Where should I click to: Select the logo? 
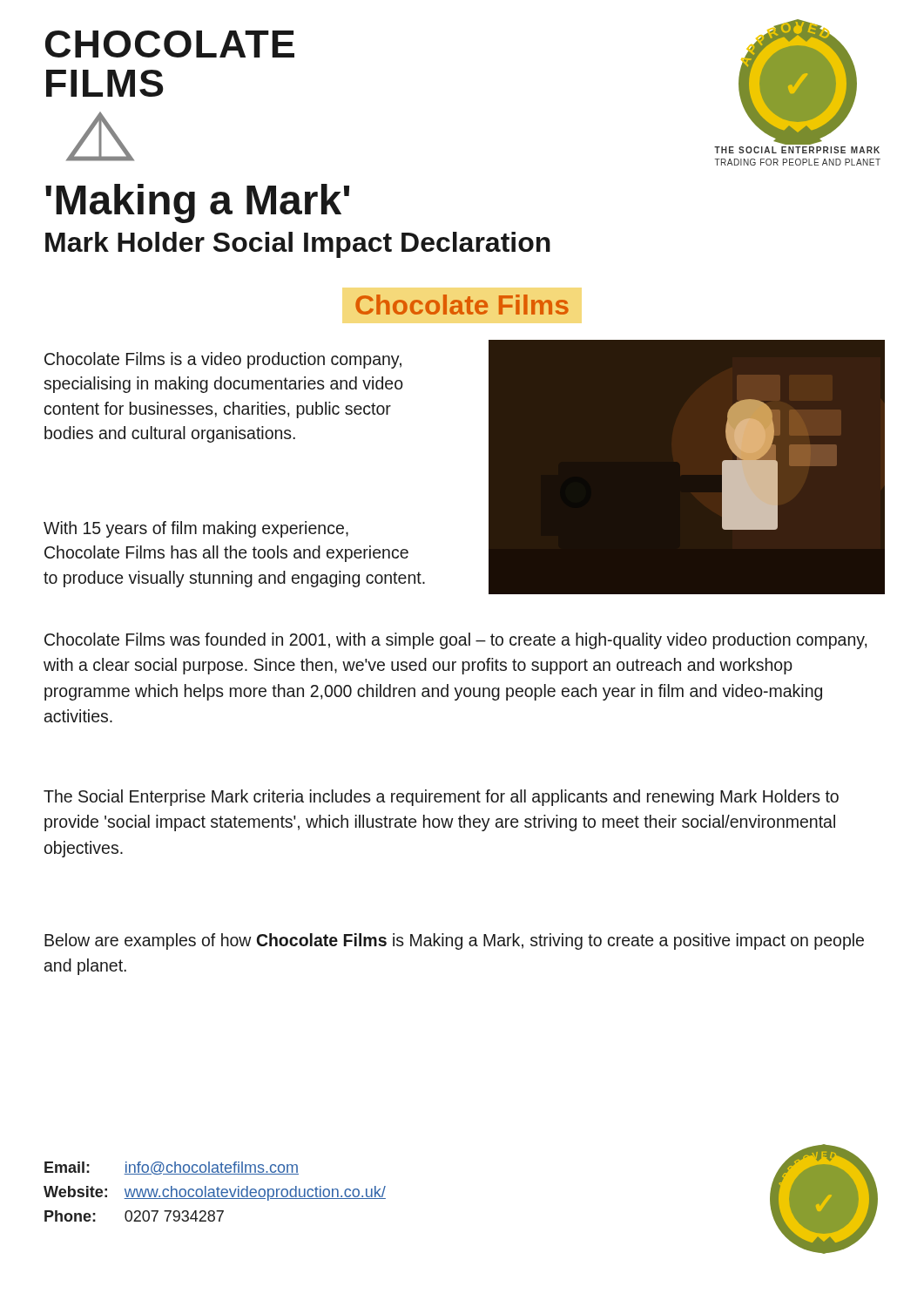coord(824,1201)
